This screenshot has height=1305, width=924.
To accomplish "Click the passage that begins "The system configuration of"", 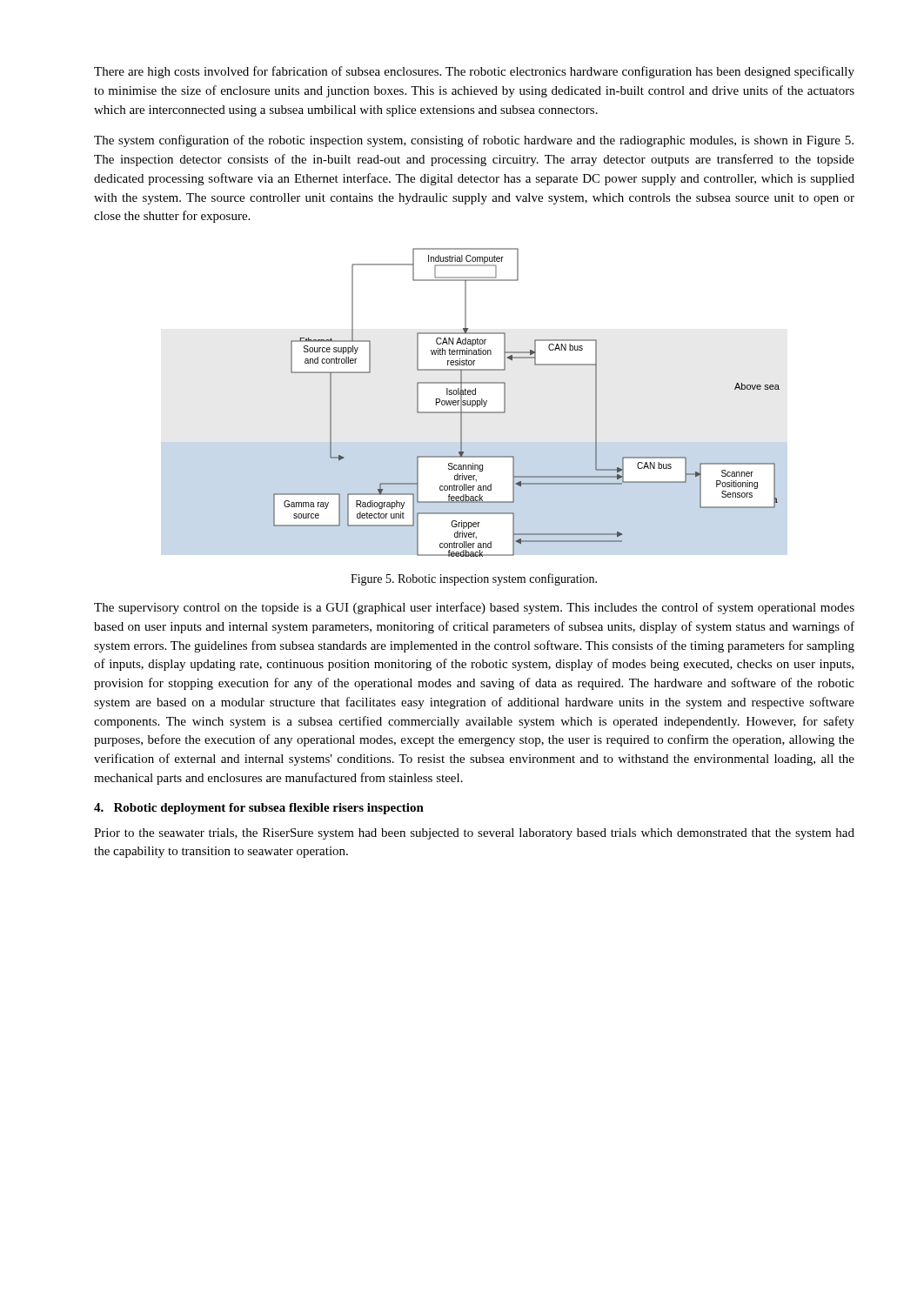I will [474, 178].
